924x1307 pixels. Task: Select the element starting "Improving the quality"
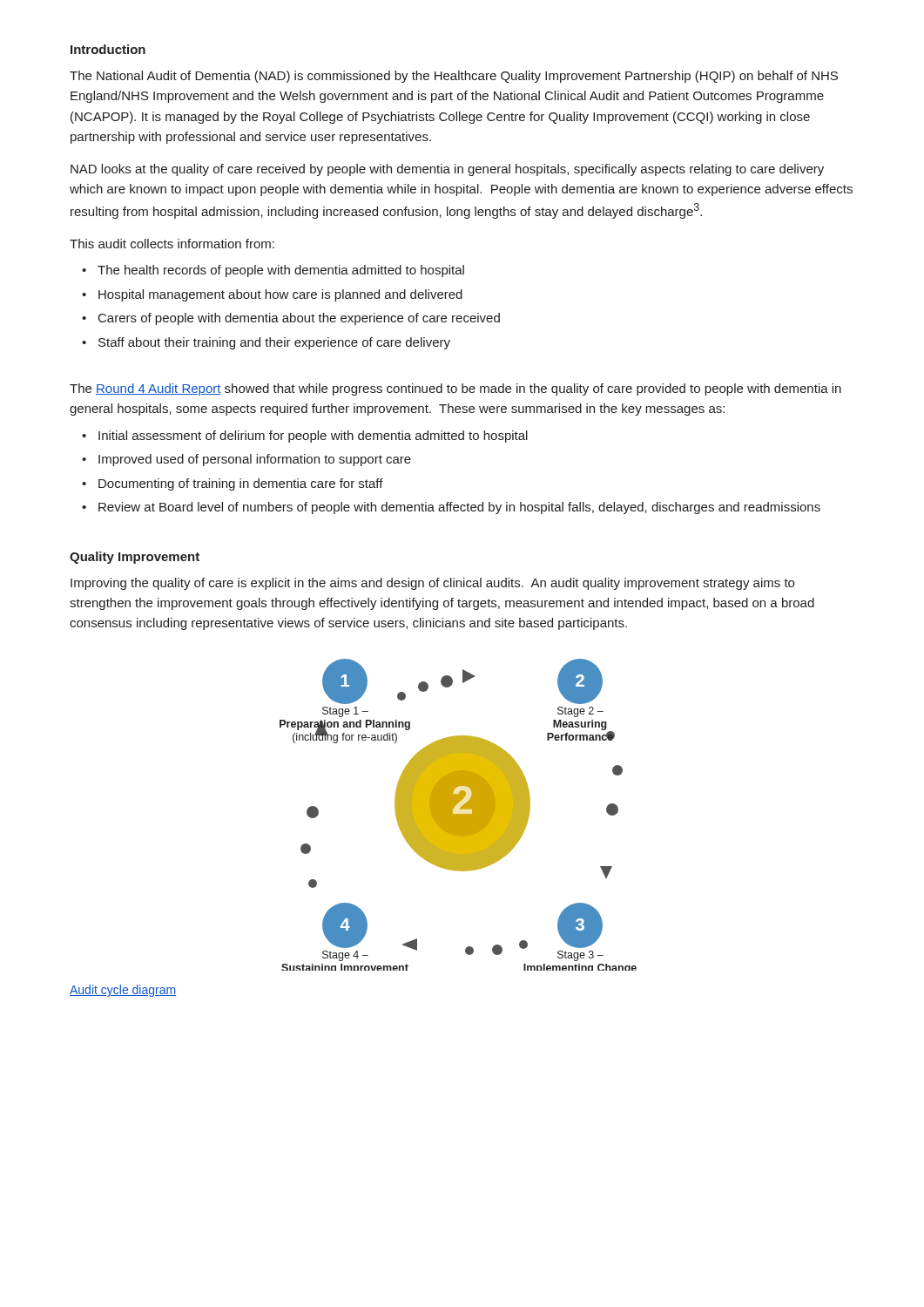click(442, 602)
